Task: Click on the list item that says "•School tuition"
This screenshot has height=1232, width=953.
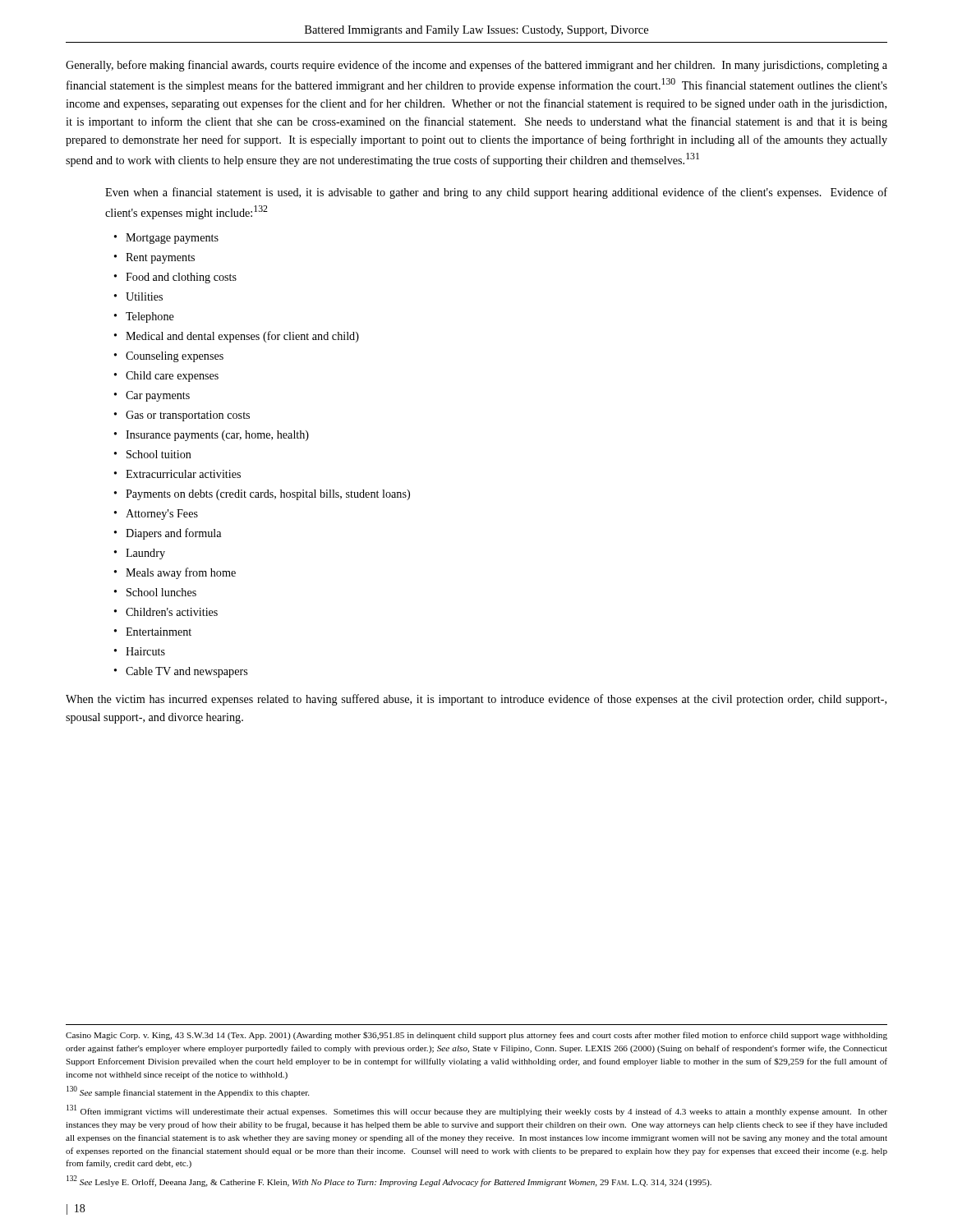Action: [x=153, y=454]
